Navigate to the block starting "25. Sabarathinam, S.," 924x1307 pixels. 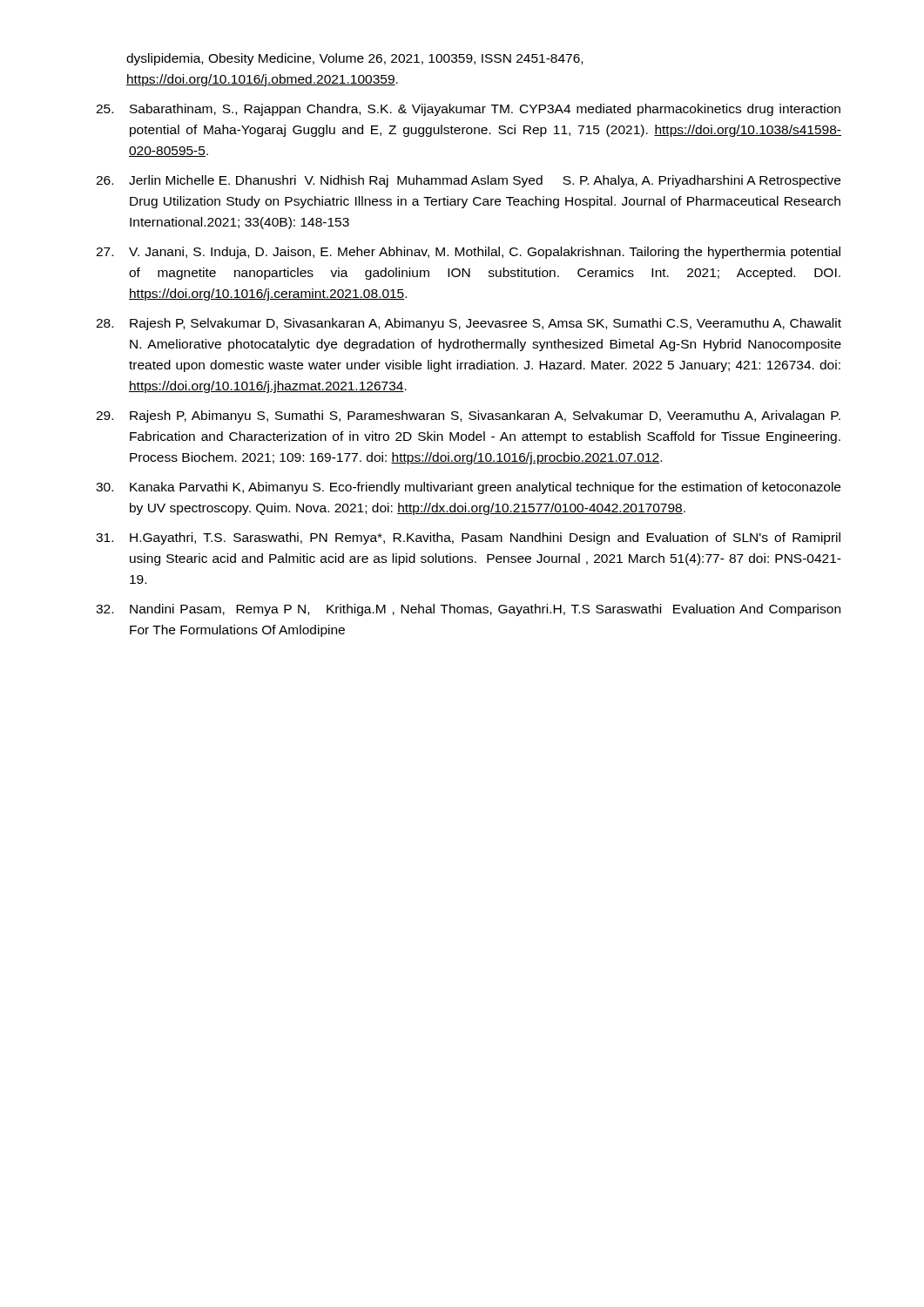click(469, 130)
